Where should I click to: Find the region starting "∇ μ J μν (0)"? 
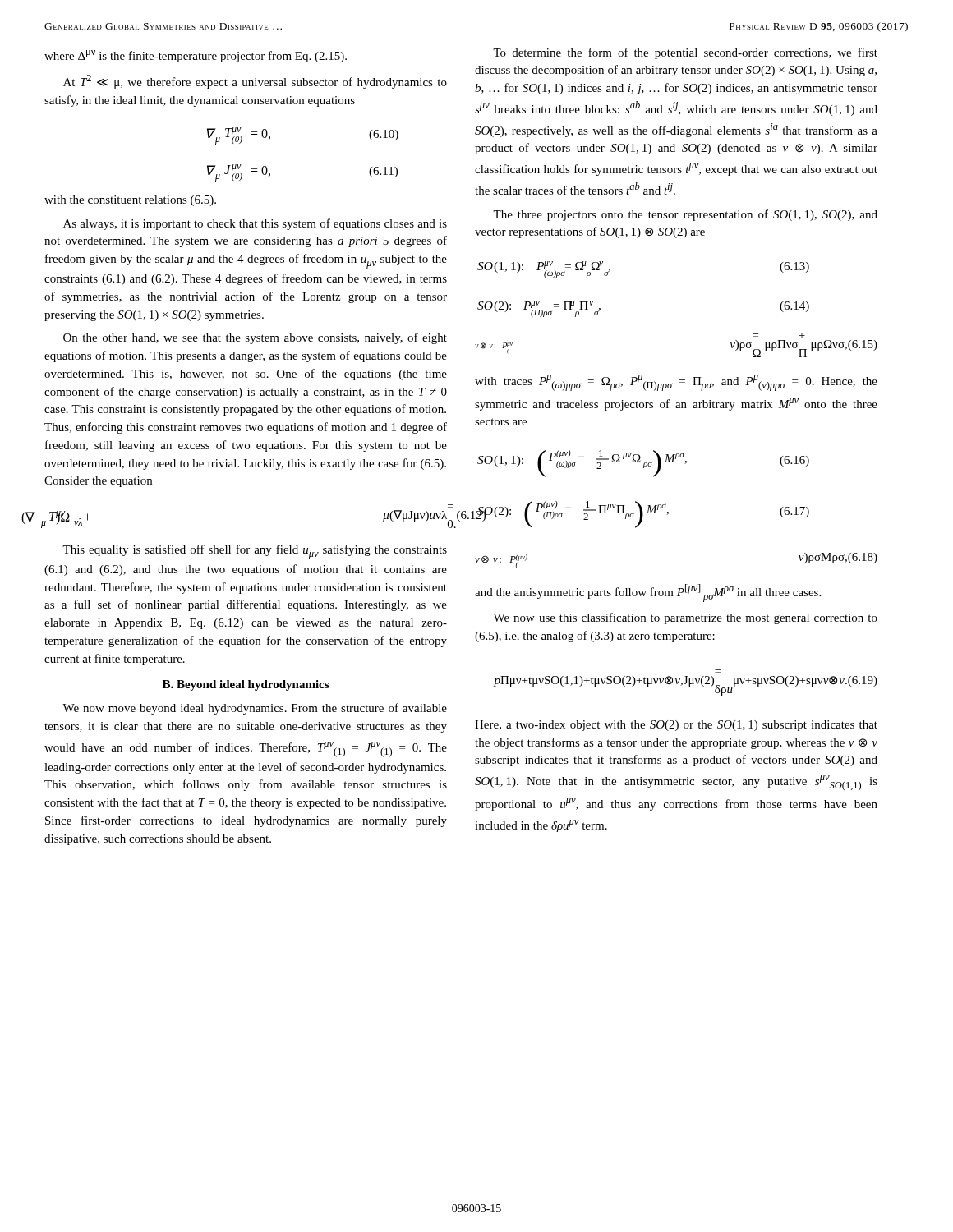(x=246, y=169)
